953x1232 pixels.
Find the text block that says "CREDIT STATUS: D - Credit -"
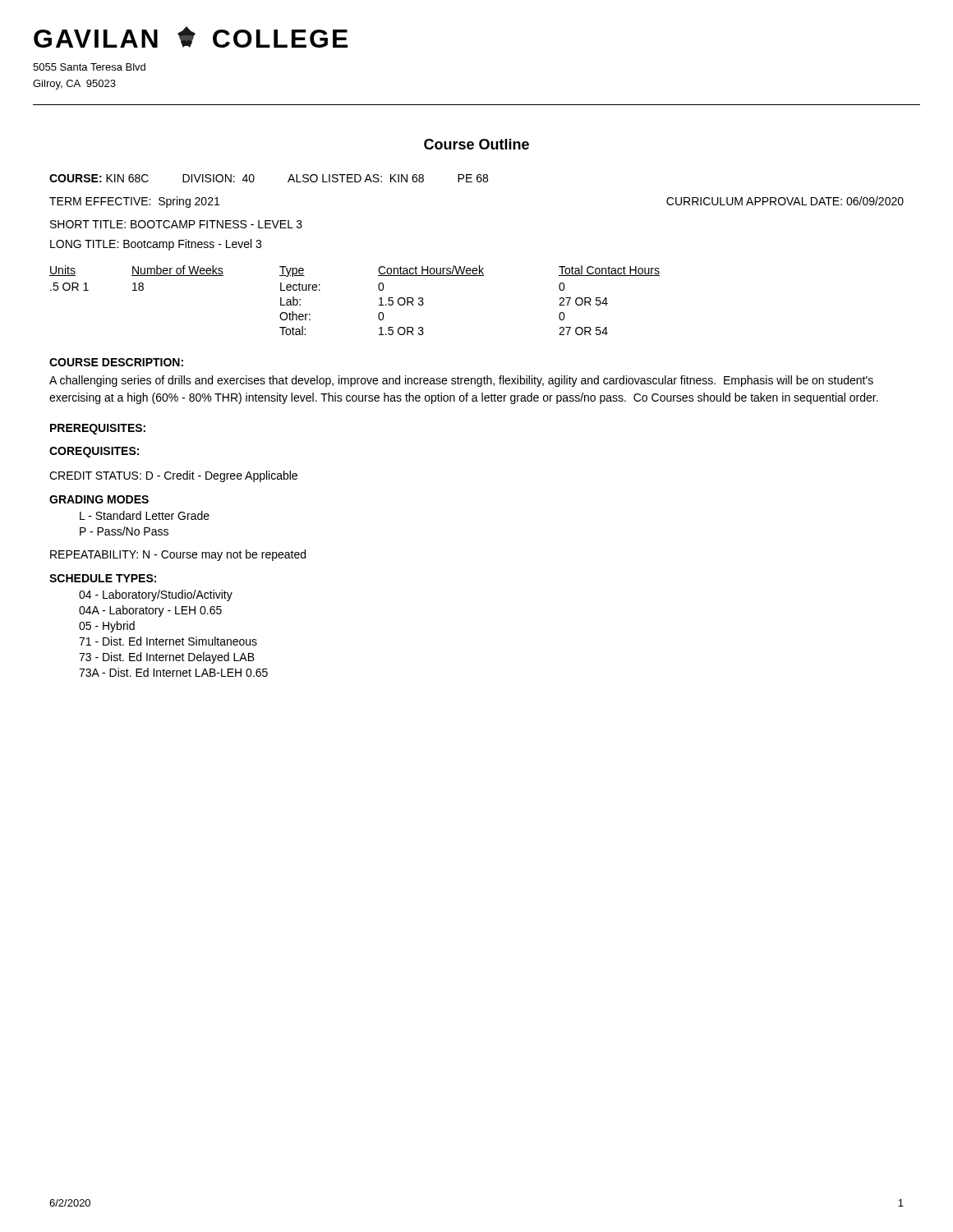(x=174, y=476)
